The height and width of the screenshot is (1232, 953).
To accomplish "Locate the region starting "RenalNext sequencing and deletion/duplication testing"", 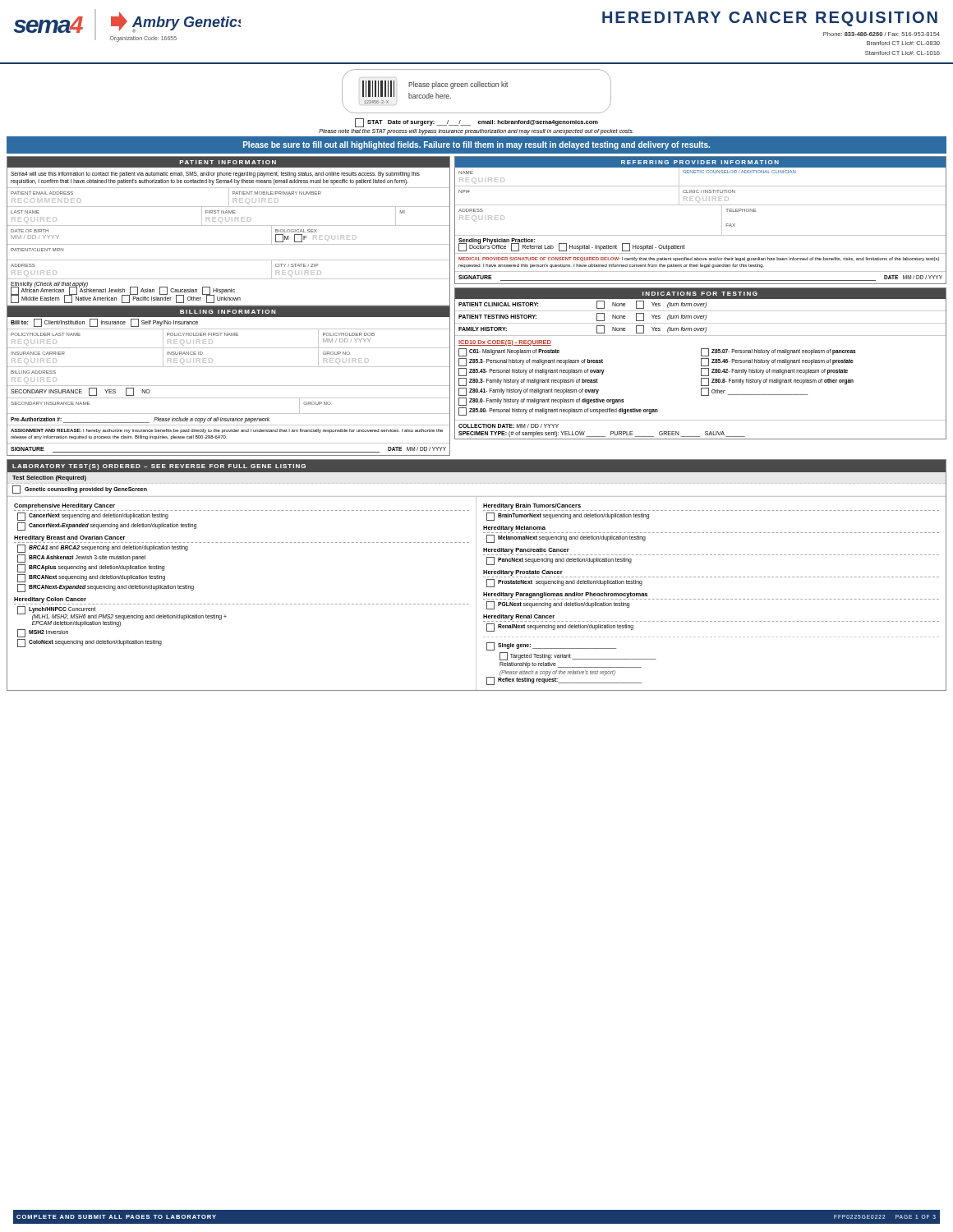I will click(x=560, y=627).
